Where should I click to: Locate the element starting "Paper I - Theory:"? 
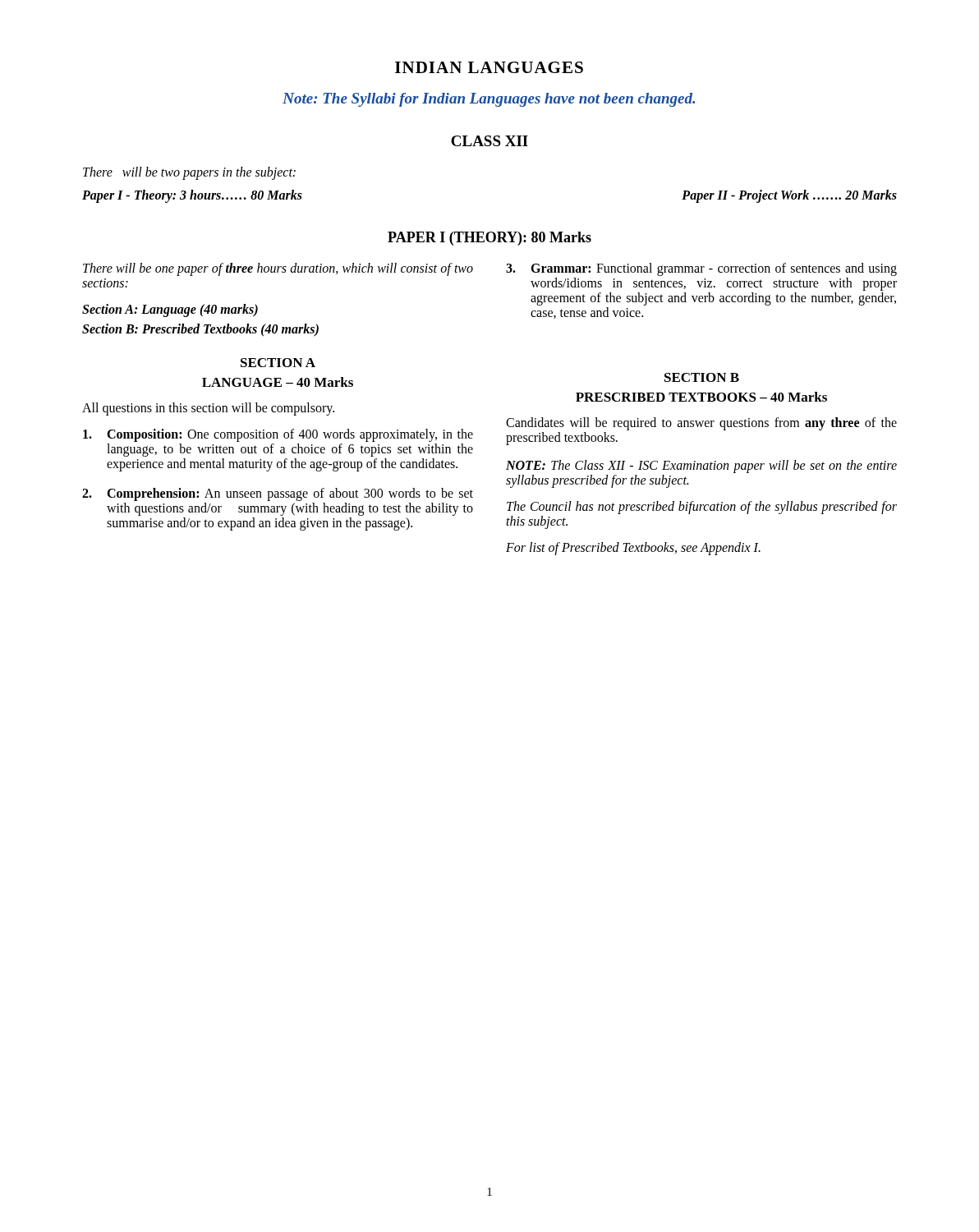click(192, 195)
